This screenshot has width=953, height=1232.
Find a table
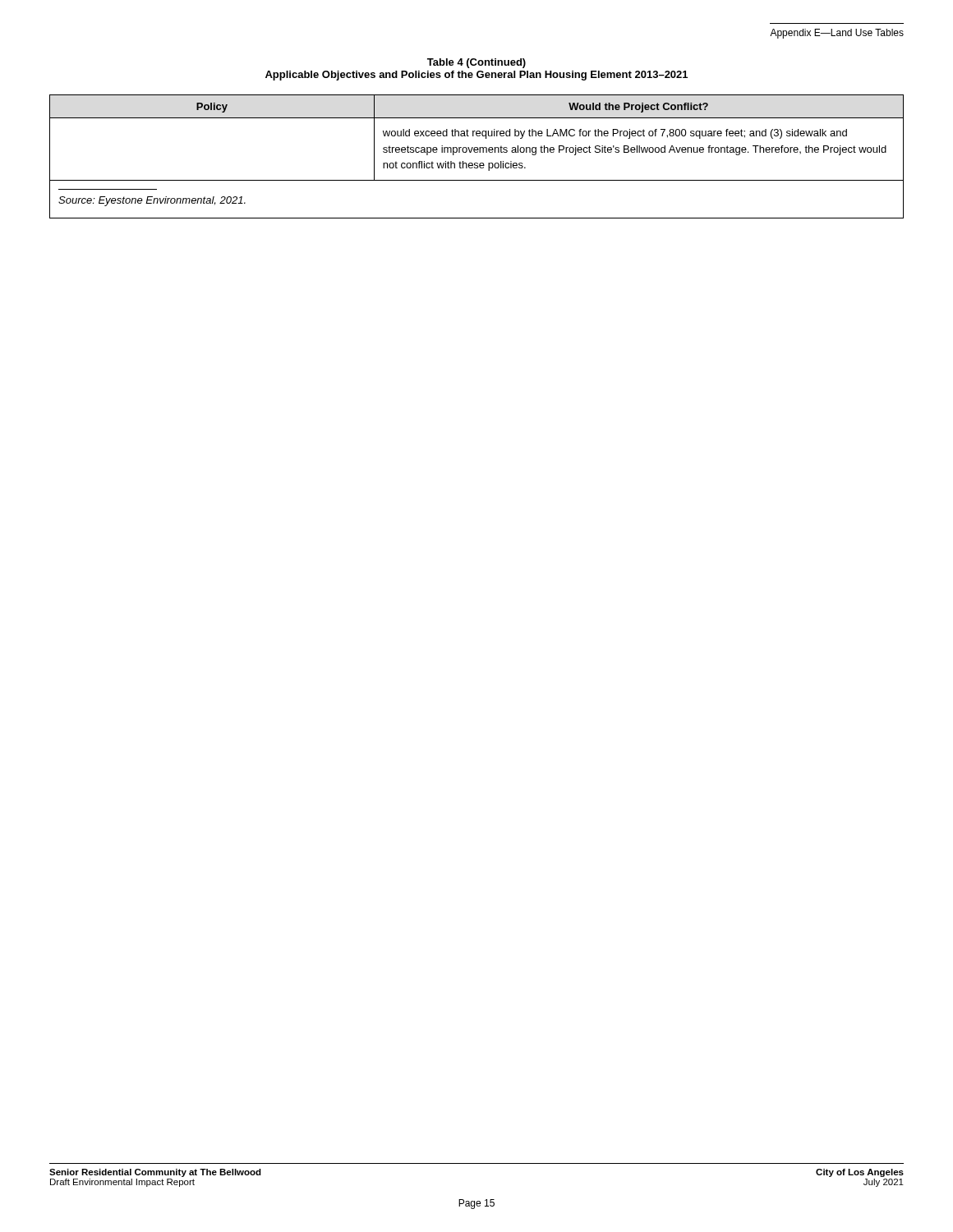click(x=476, y=156)
